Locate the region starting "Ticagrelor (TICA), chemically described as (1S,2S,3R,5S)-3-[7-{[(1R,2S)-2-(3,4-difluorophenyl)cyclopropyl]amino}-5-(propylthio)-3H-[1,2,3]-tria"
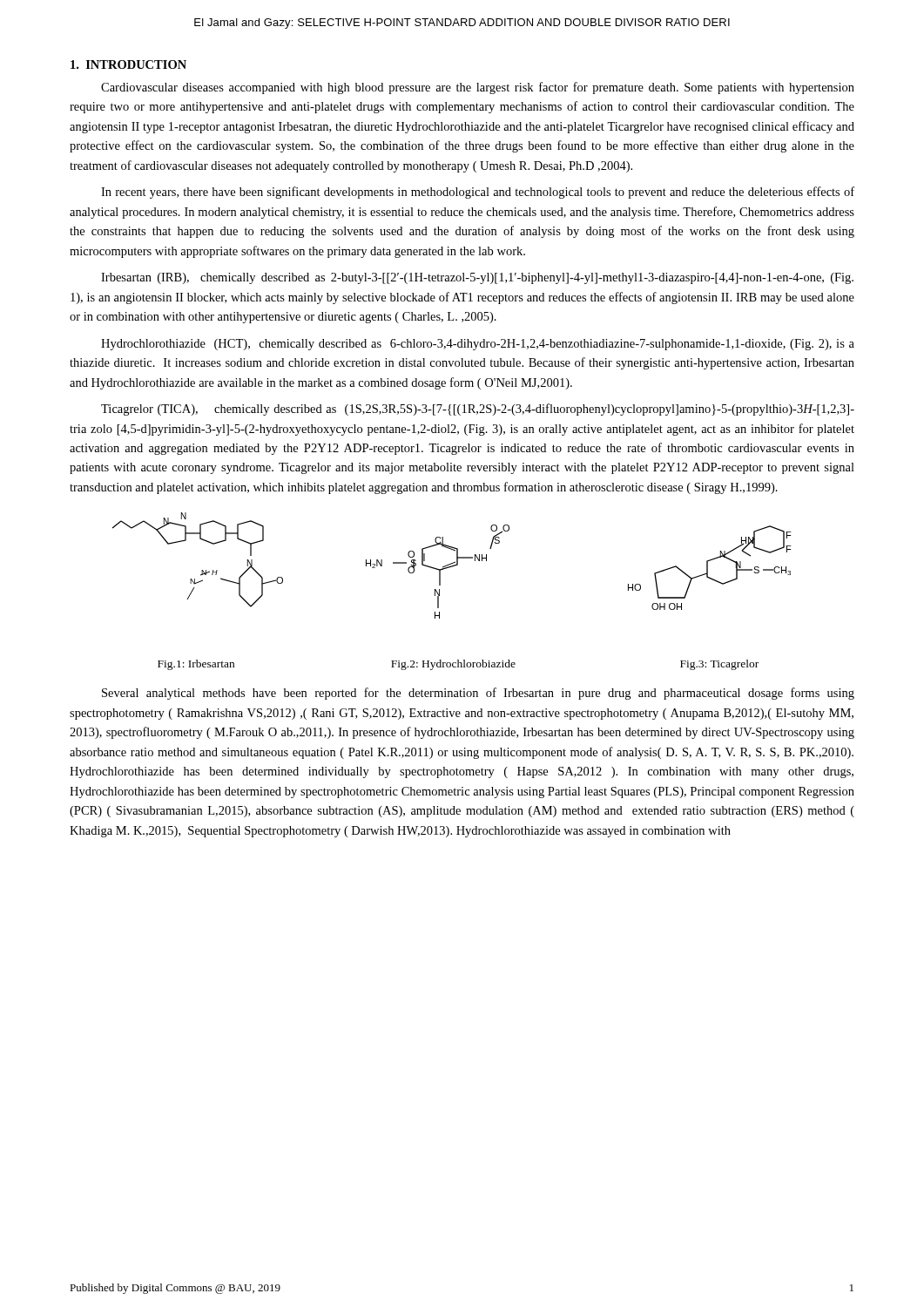 [462, 448]
